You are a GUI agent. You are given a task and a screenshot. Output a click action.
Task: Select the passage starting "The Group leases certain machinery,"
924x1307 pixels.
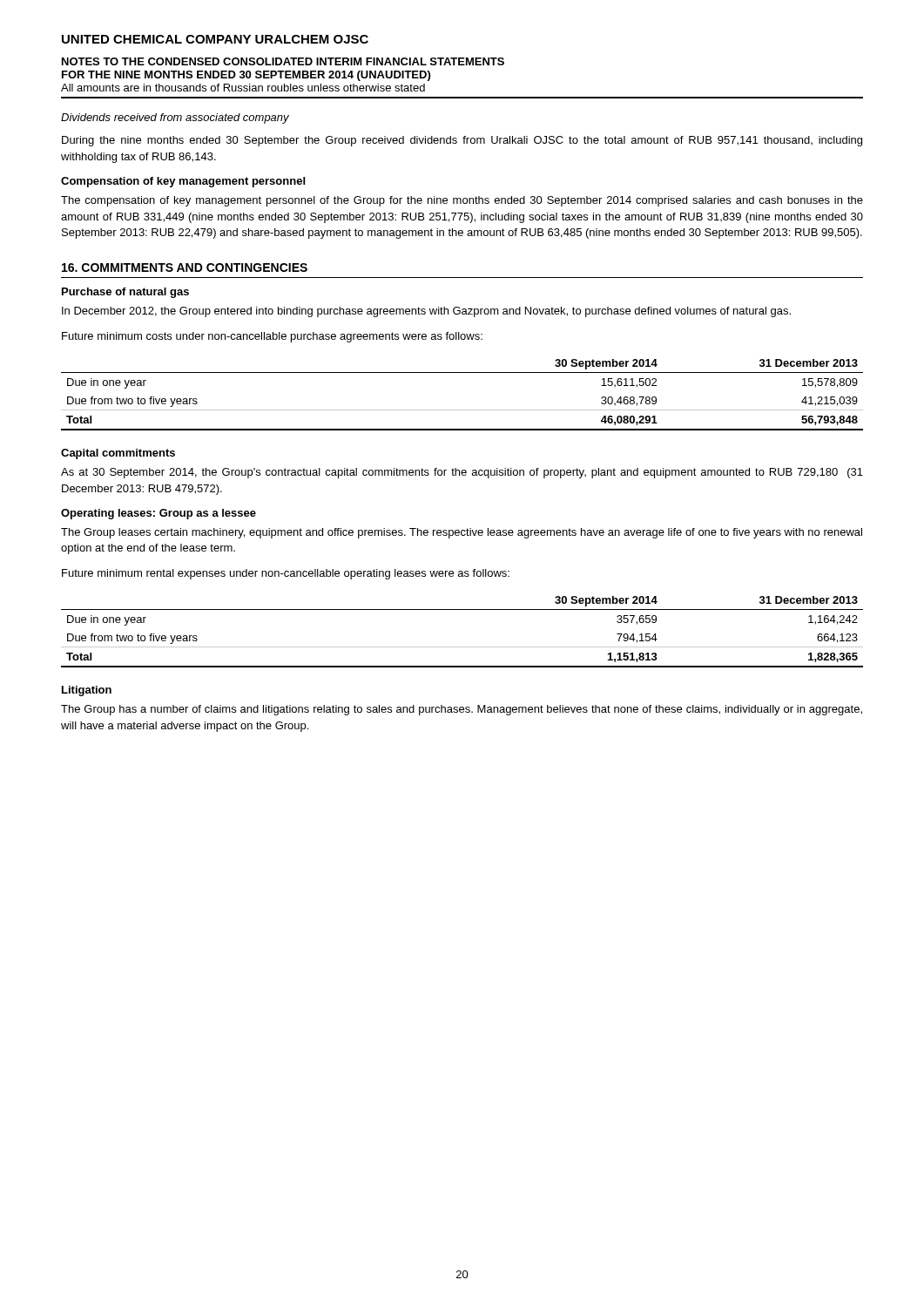(462, 540)
